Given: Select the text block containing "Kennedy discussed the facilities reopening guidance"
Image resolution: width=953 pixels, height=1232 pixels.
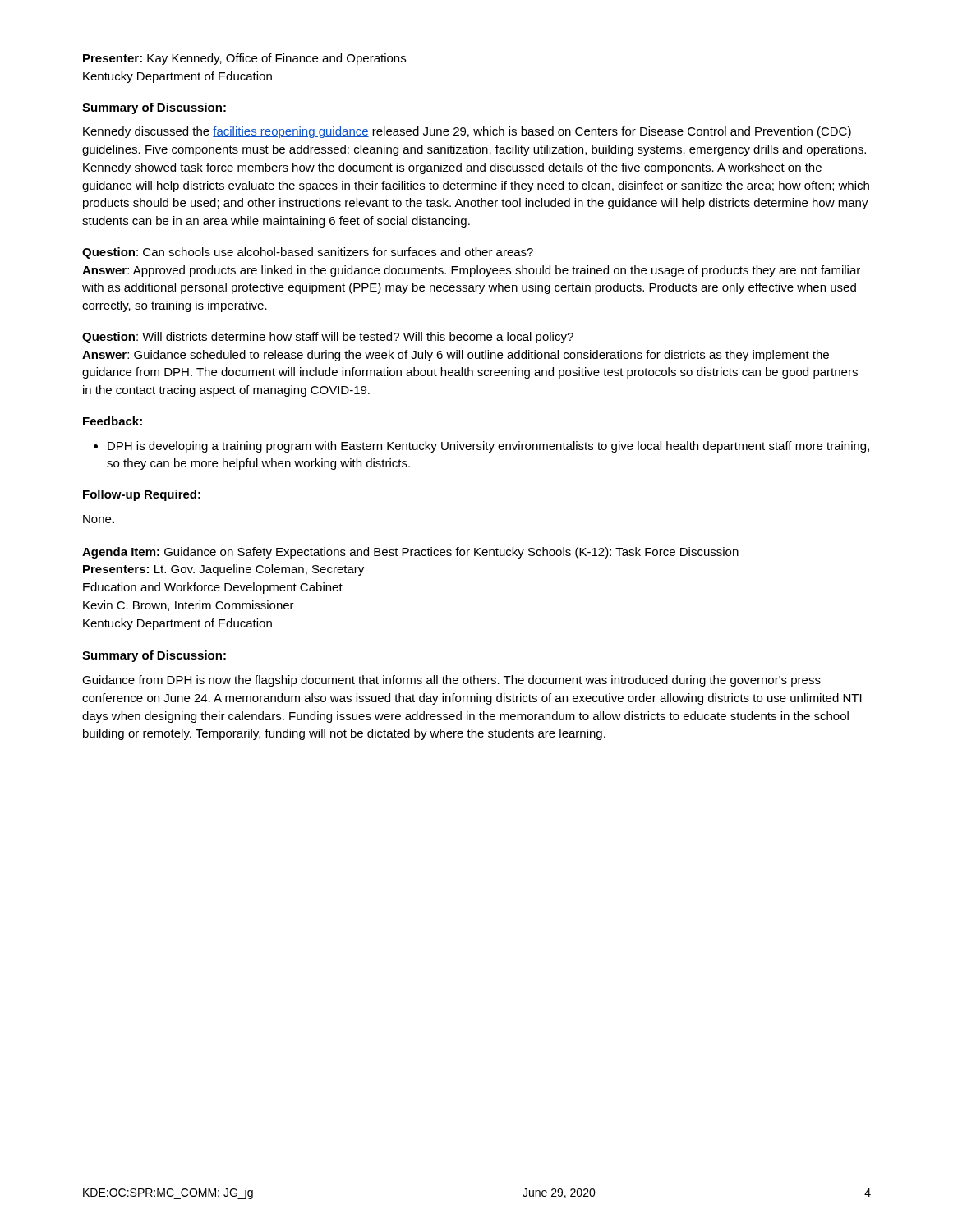Looking at the screenshot, I should coord(476,176).
